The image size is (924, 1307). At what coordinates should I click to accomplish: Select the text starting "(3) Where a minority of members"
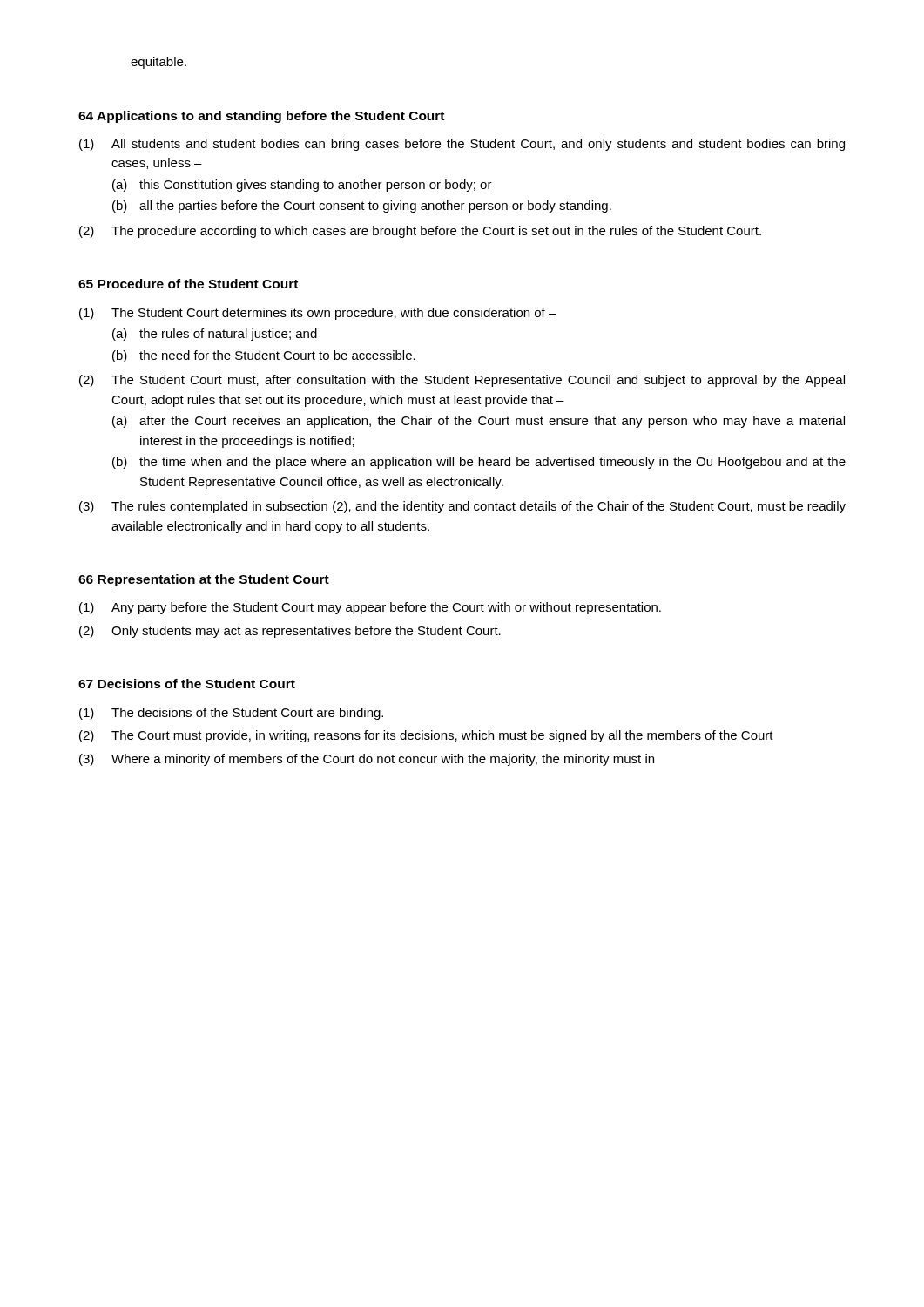pos(462,759)
